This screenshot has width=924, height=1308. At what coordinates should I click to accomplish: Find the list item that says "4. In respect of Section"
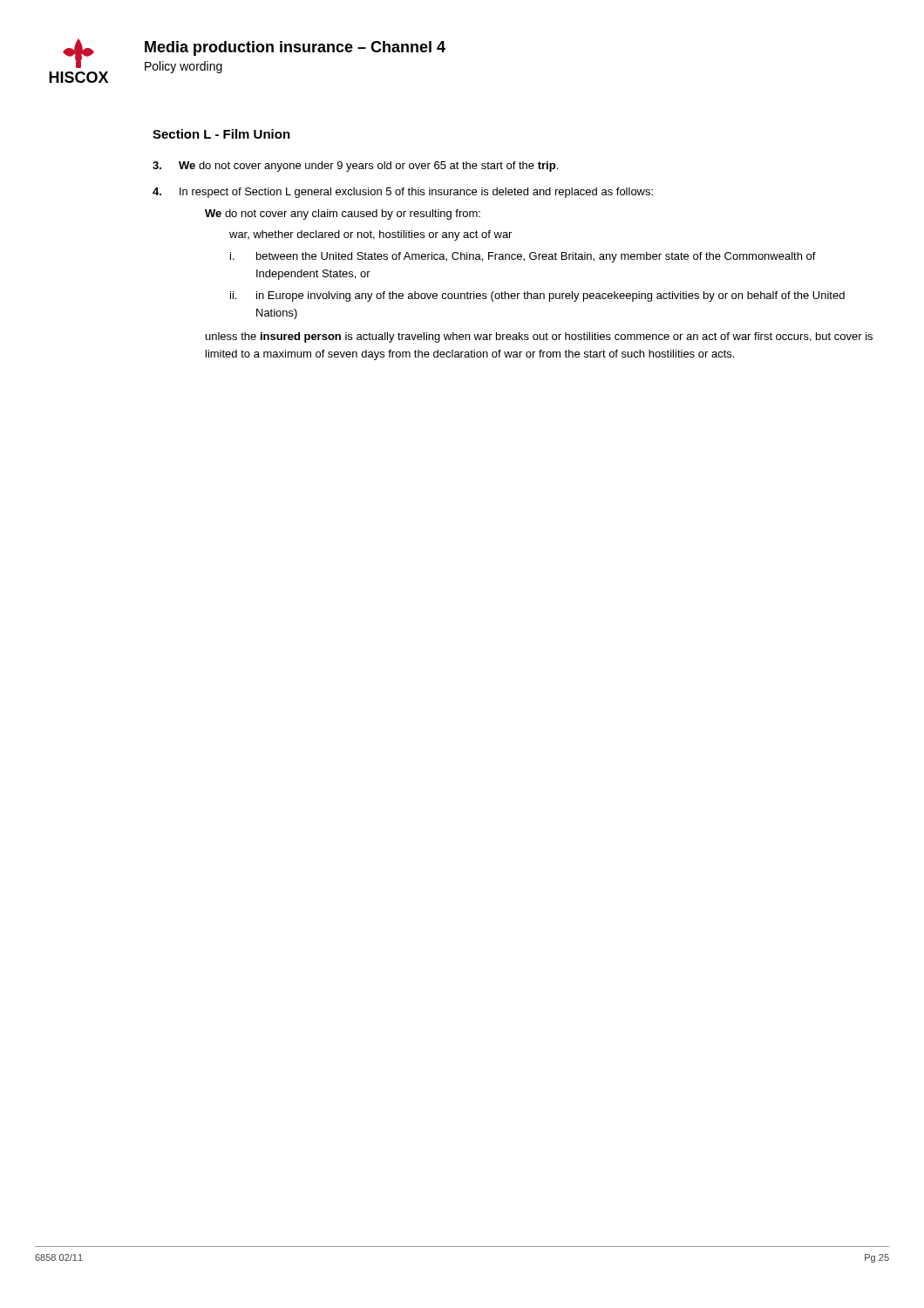(403, 193)
